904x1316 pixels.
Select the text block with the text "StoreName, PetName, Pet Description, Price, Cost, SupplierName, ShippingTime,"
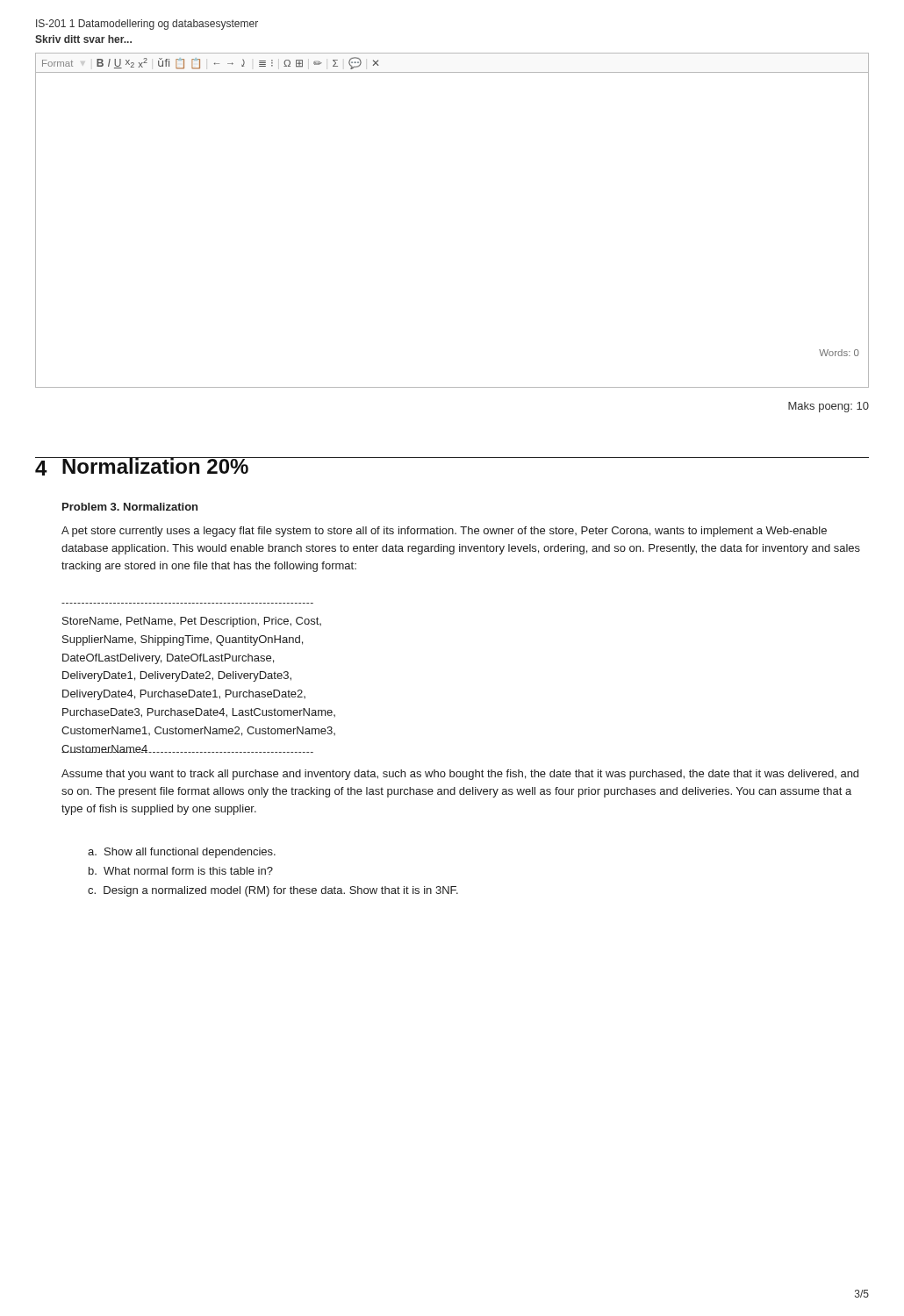[x=199, y=685]
